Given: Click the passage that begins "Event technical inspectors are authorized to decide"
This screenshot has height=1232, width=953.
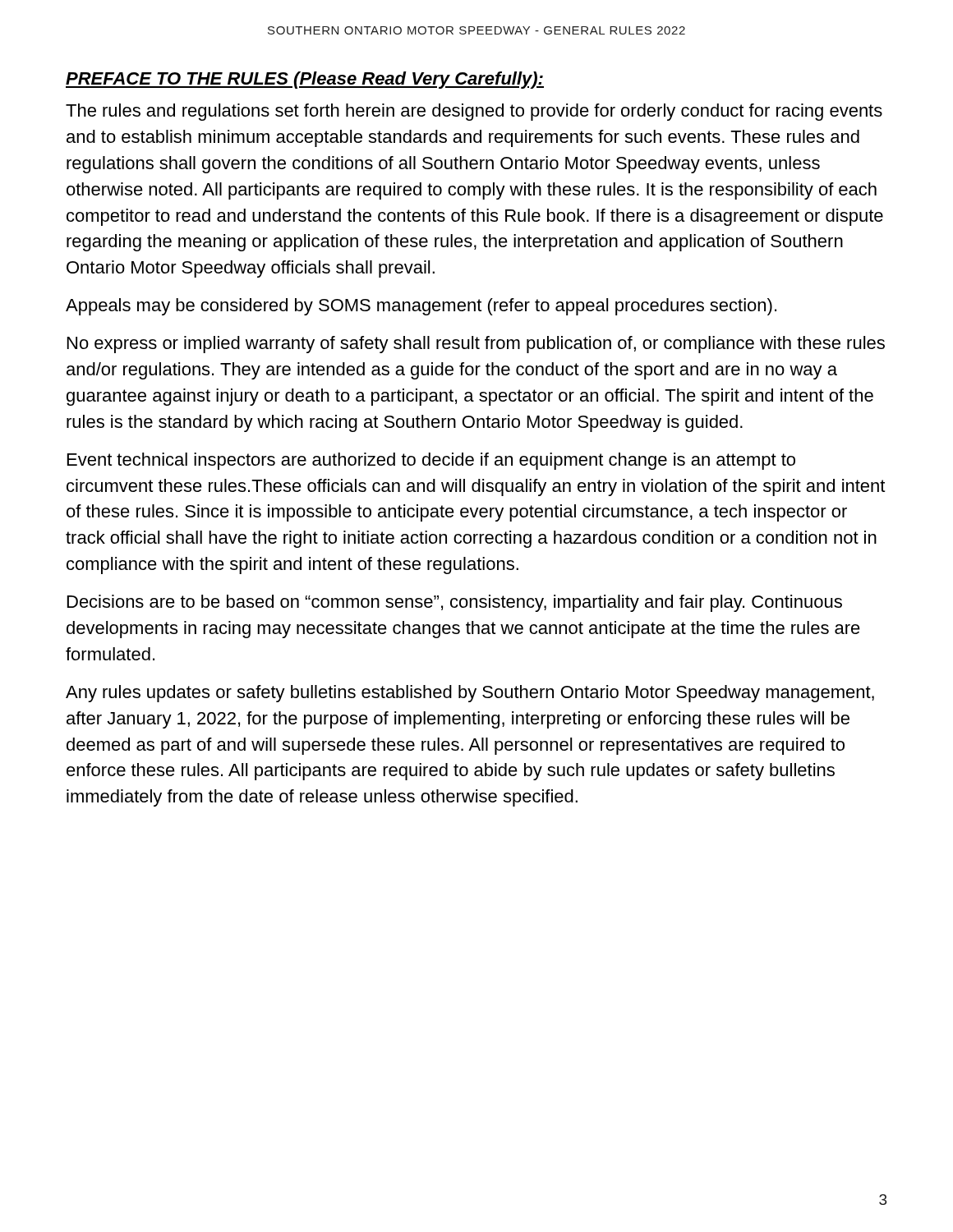Looking at the screenshot, I should (x=475, y=512).
